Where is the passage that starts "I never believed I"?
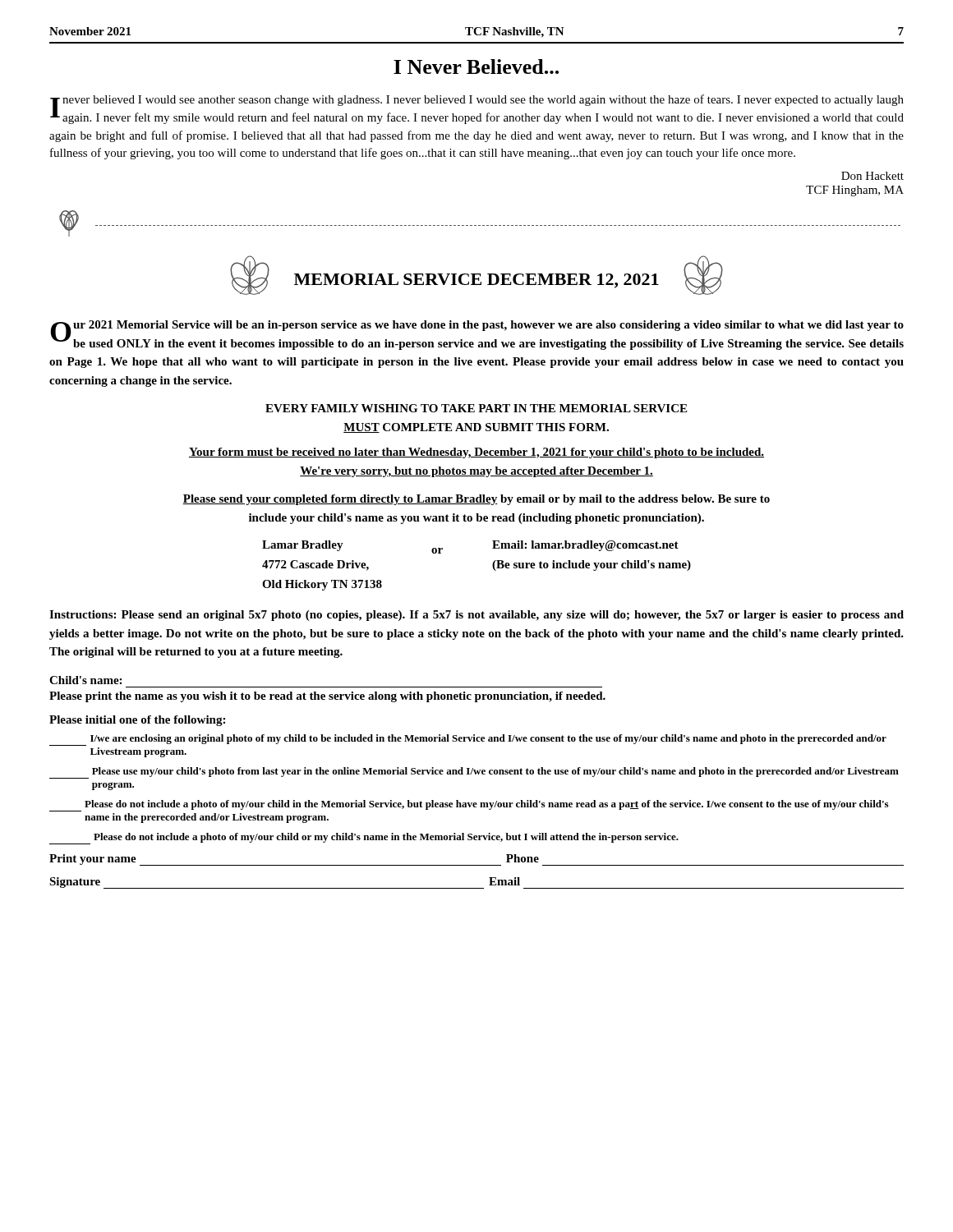The height and width of the screenshot is (1232, 953). (476, 125)
